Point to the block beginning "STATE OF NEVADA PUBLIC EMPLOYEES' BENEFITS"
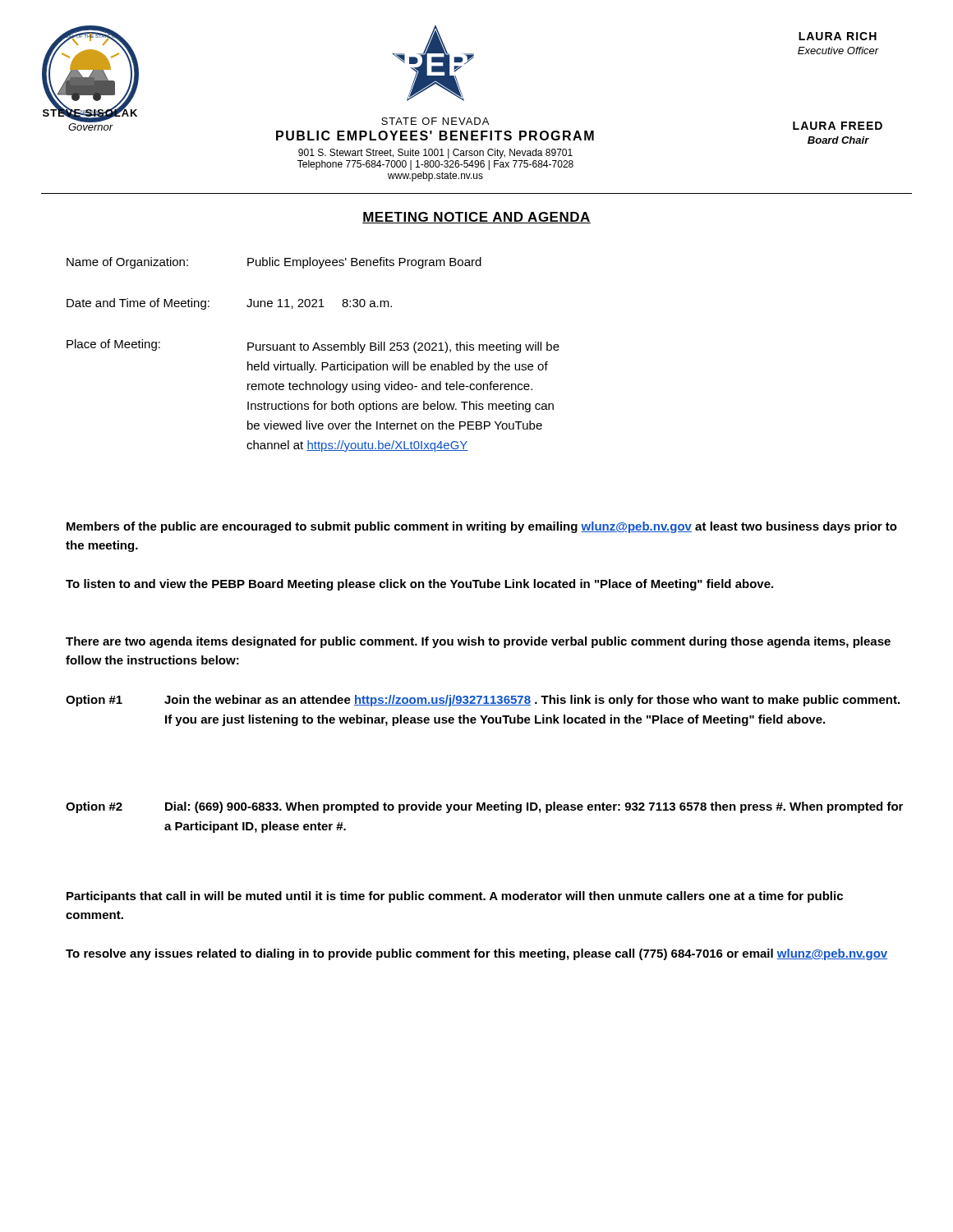This screenshot has height=1232, width=953. [x=435, y=148]
